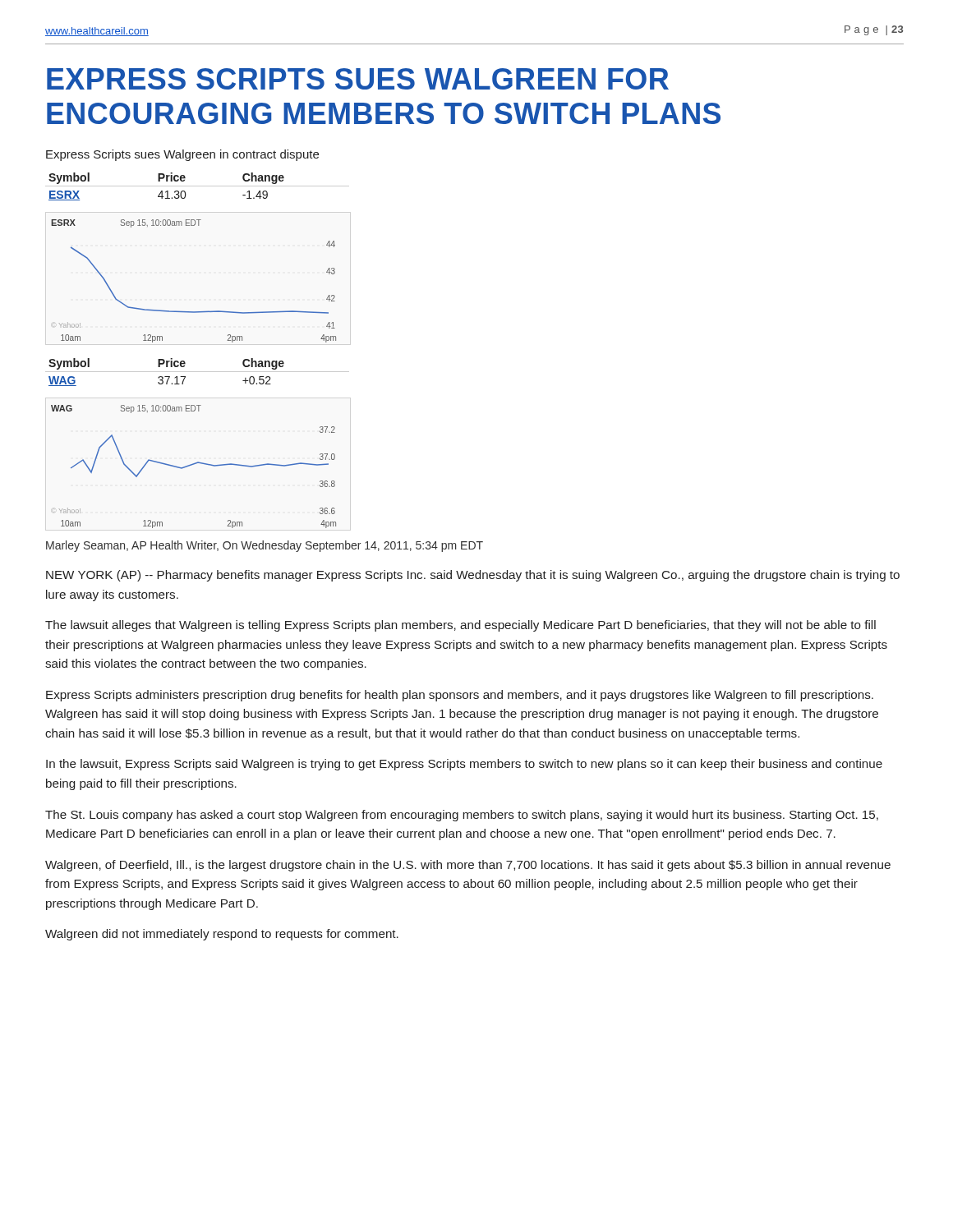953x1232 pixels.
Task: Find the text block starting "The St. Louis company"
Action: coord(462,824)
